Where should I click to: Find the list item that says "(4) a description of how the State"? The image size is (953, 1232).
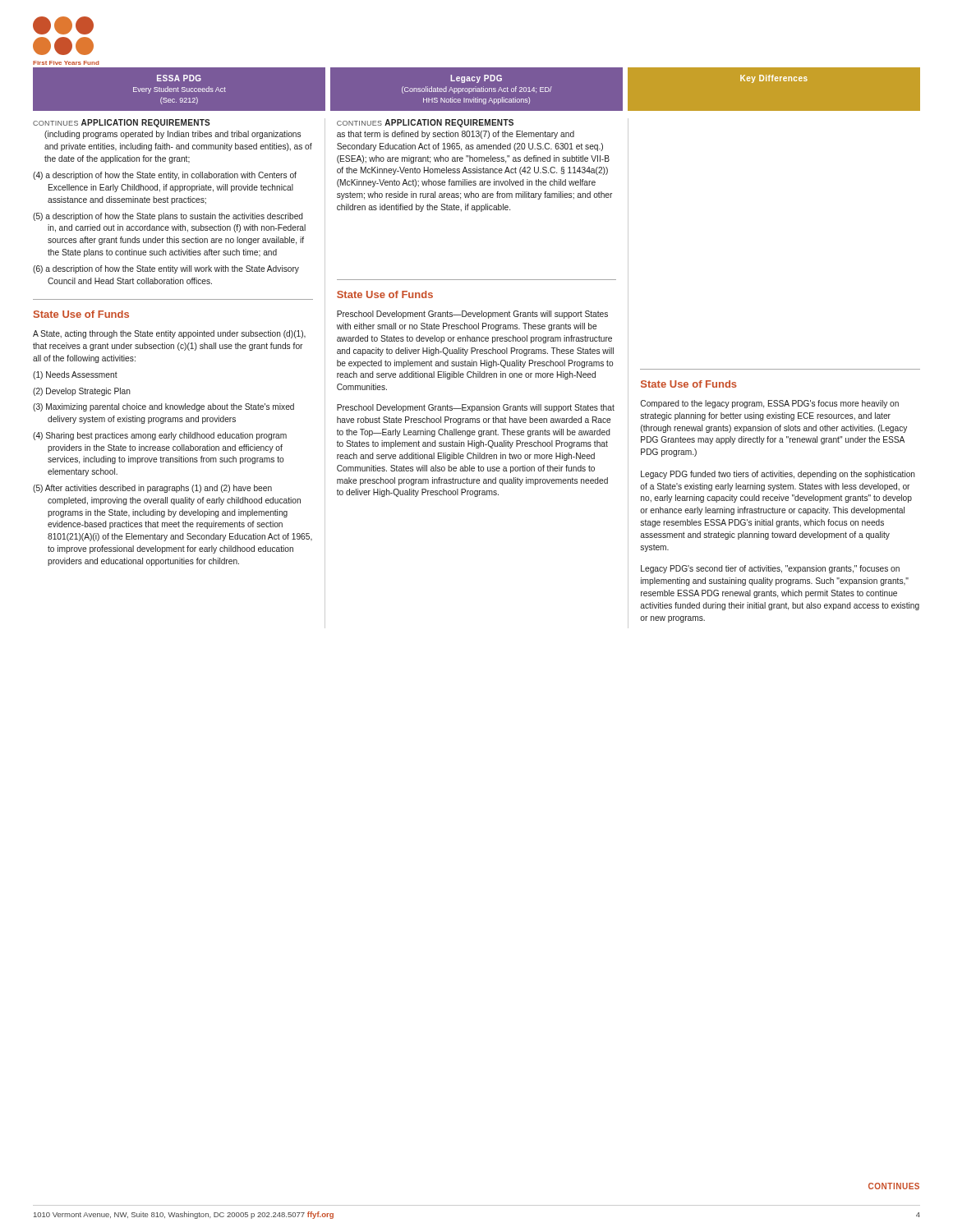(173, 188)
